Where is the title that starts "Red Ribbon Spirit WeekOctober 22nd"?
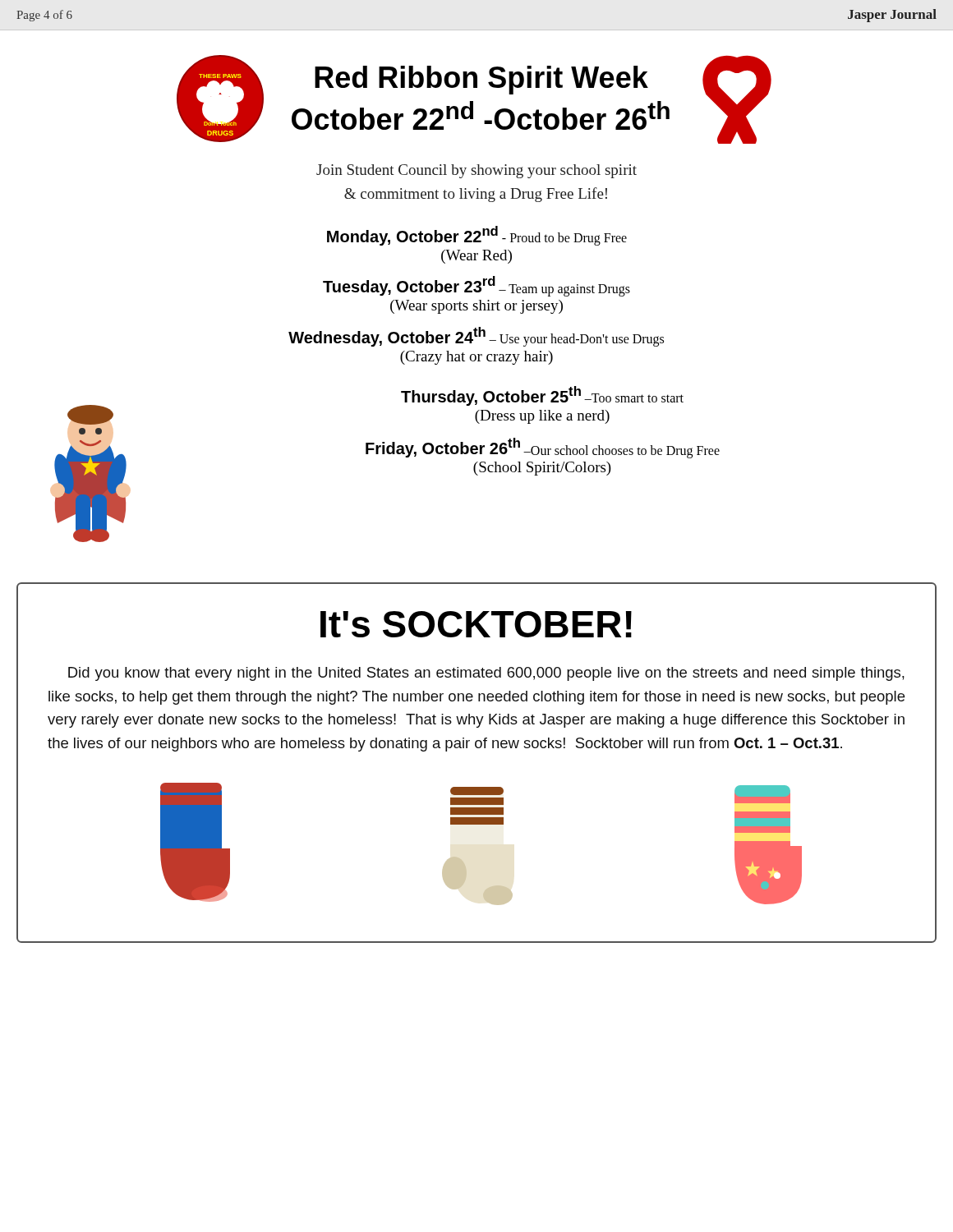 [x=481, y=99]
